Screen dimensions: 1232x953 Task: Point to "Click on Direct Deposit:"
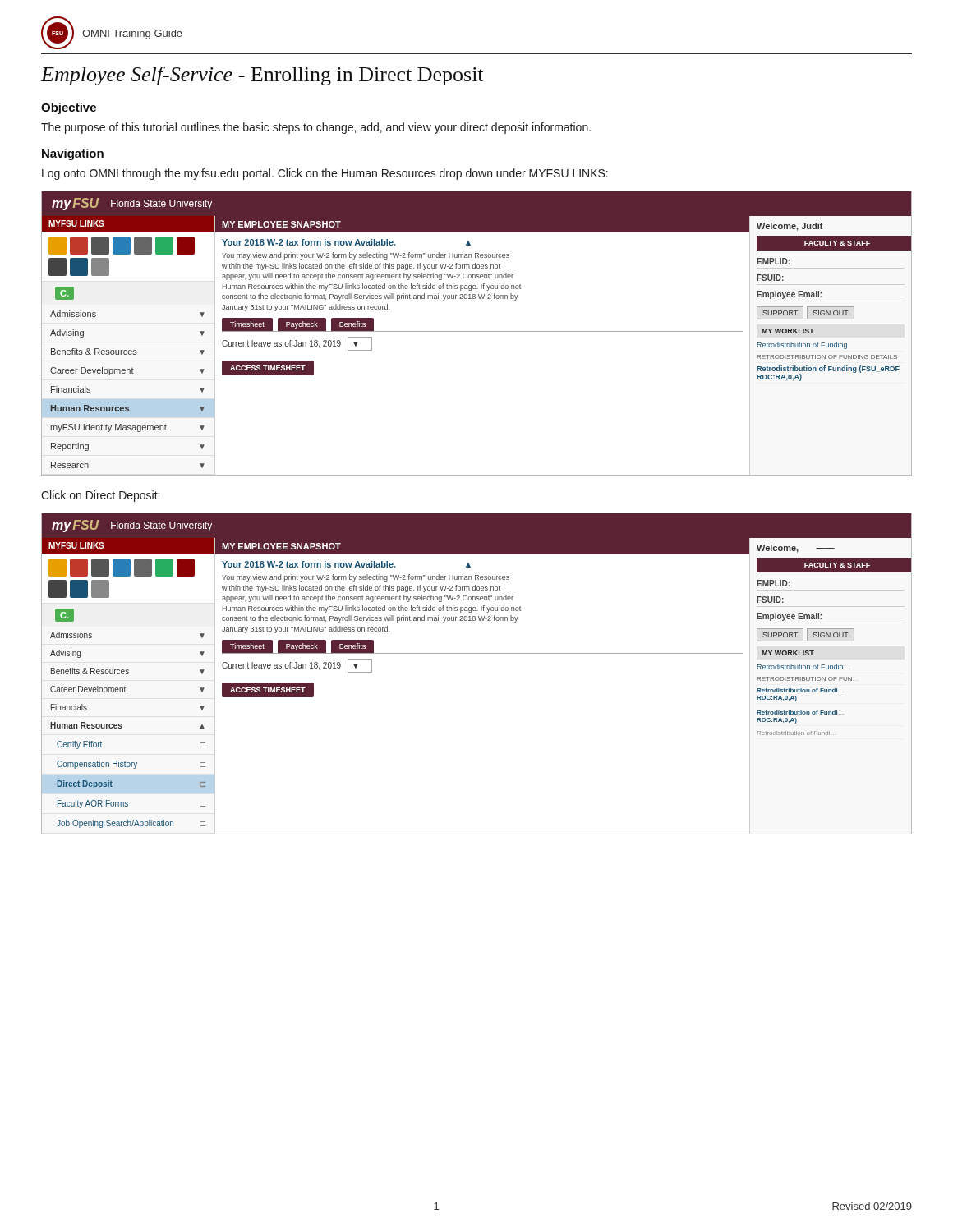[100, 496]
